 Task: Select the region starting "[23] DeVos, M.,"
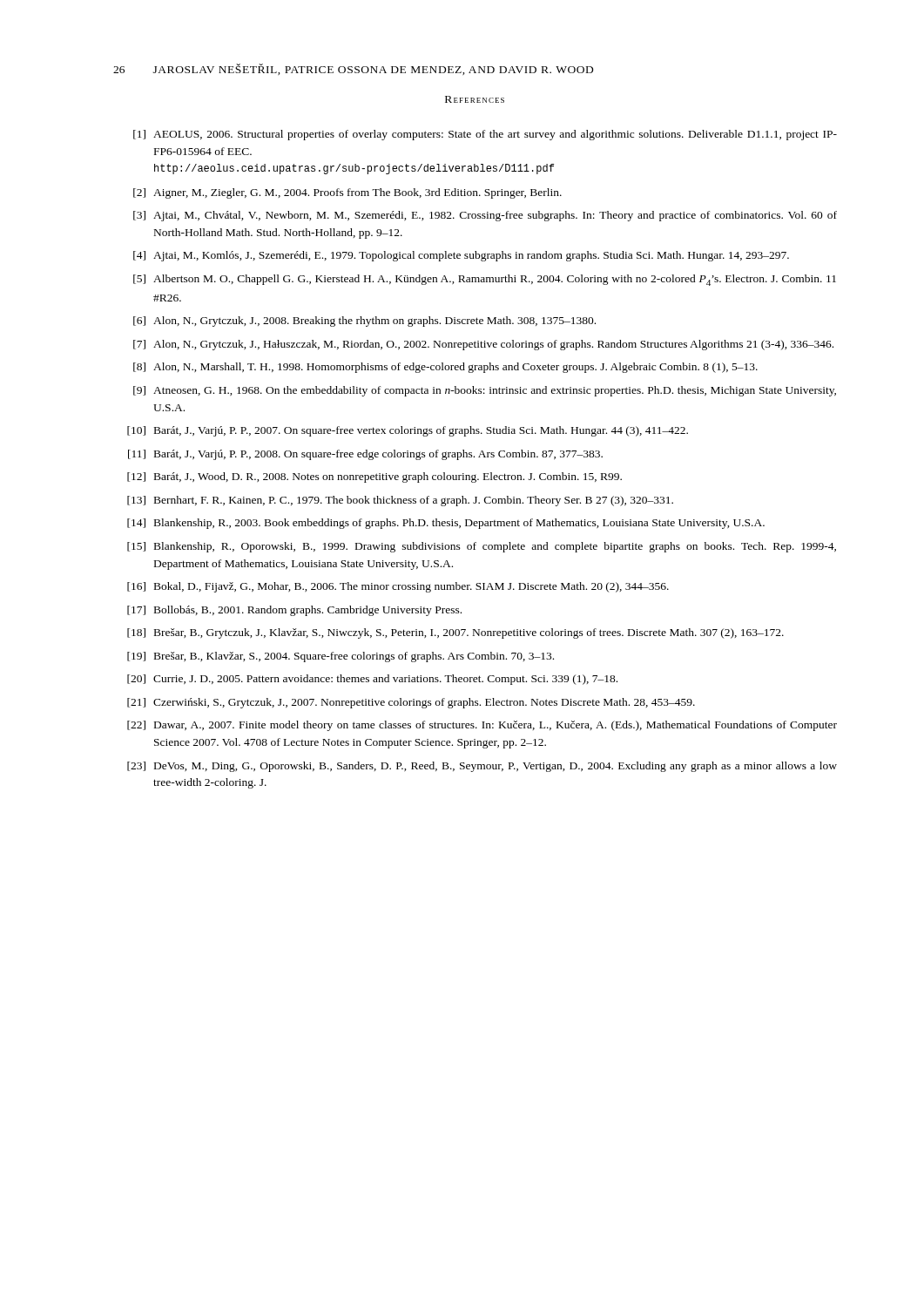point(475,774)
